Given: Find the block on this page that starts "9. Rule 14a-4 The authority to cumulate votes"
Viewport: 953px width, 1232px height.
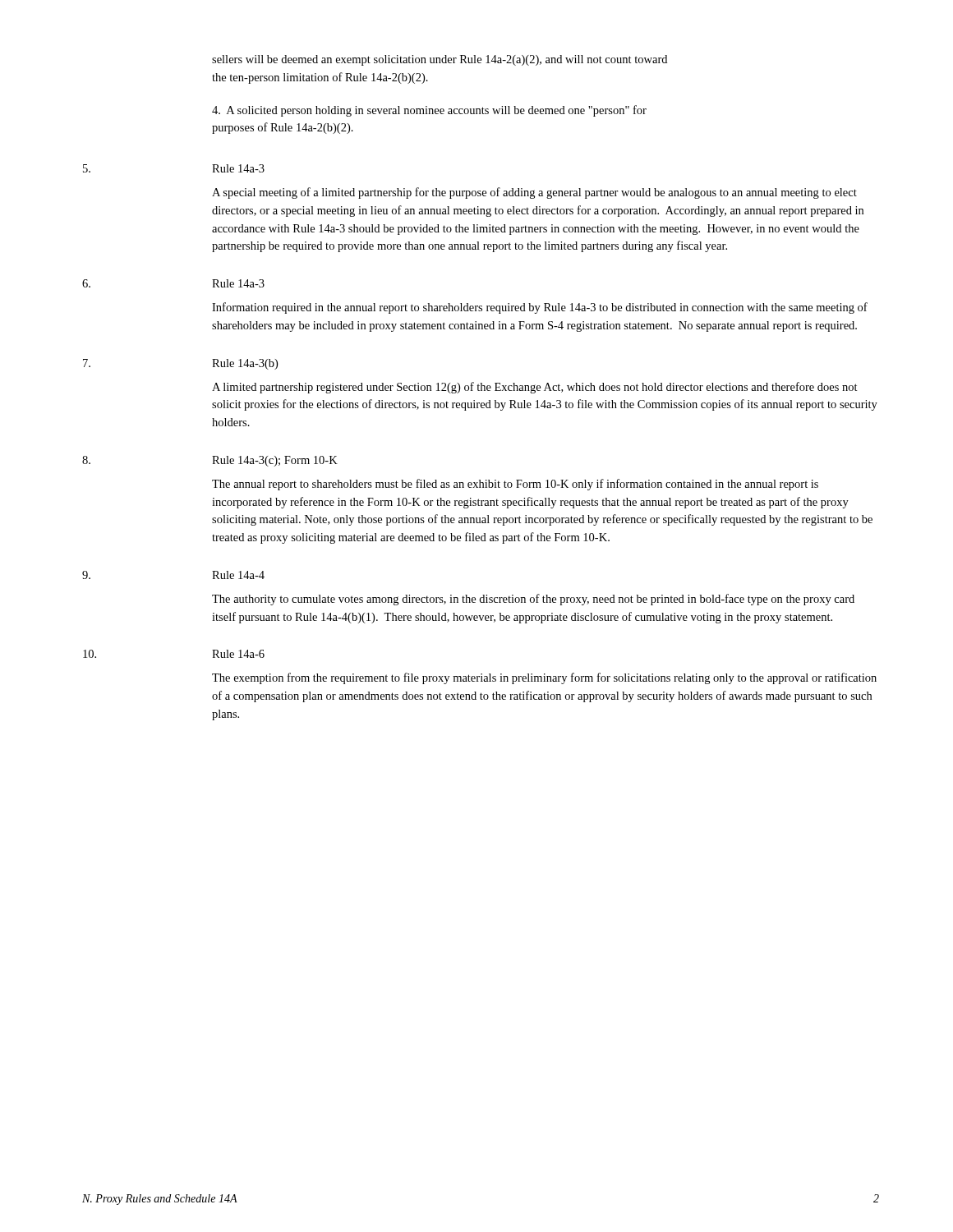Looking at the screenshot, I should [481, 597].
